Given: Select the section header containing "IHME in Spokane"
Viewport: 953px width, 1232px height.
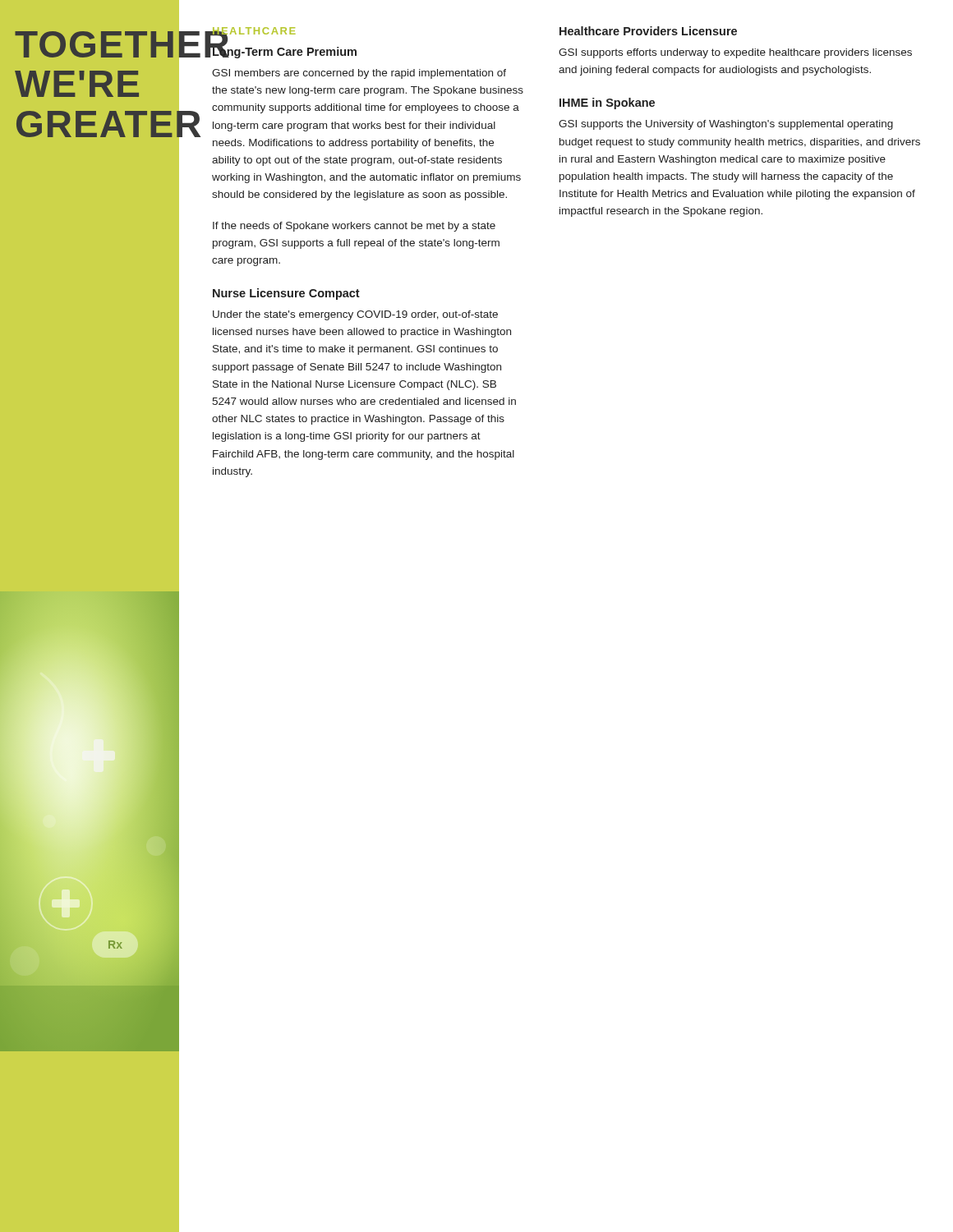Looking at the screenshot, I should coord(607,103).
